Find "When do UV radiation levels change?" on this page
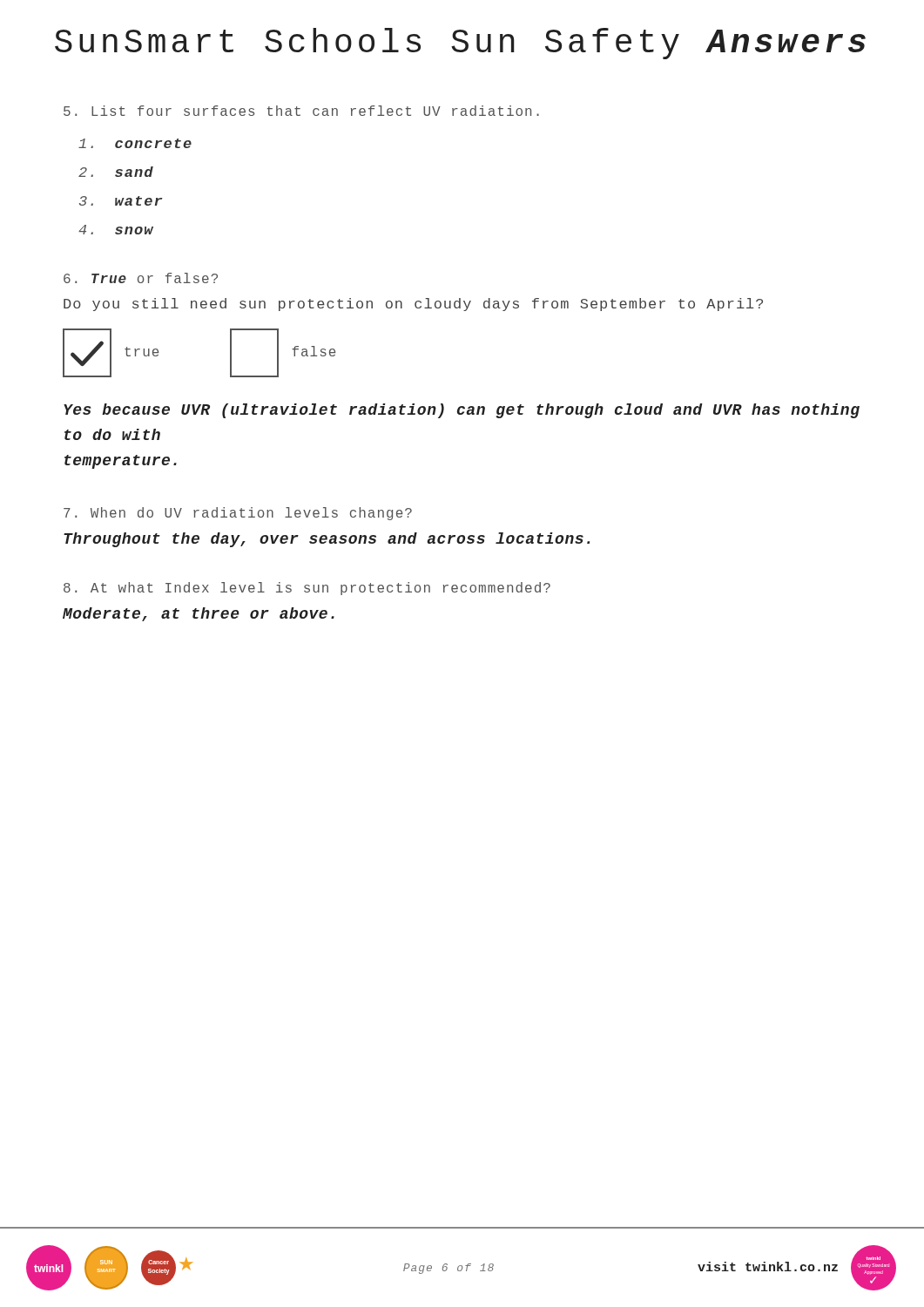Image resolution: width=924 pixels, height=1307 pixels. pyautogui.click(x=238, y=514)
